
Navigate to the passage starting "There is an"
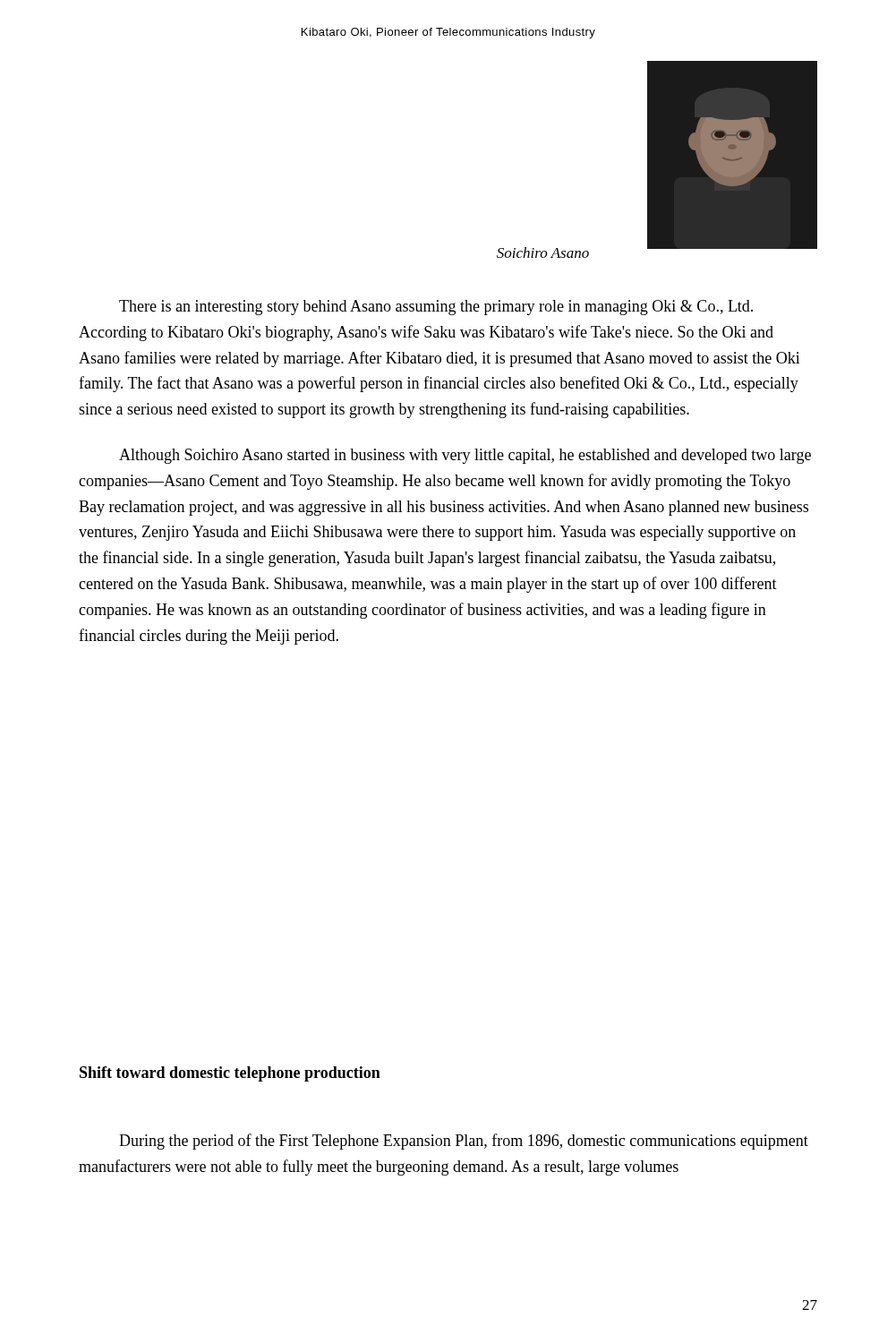click(x=448, y=471)
